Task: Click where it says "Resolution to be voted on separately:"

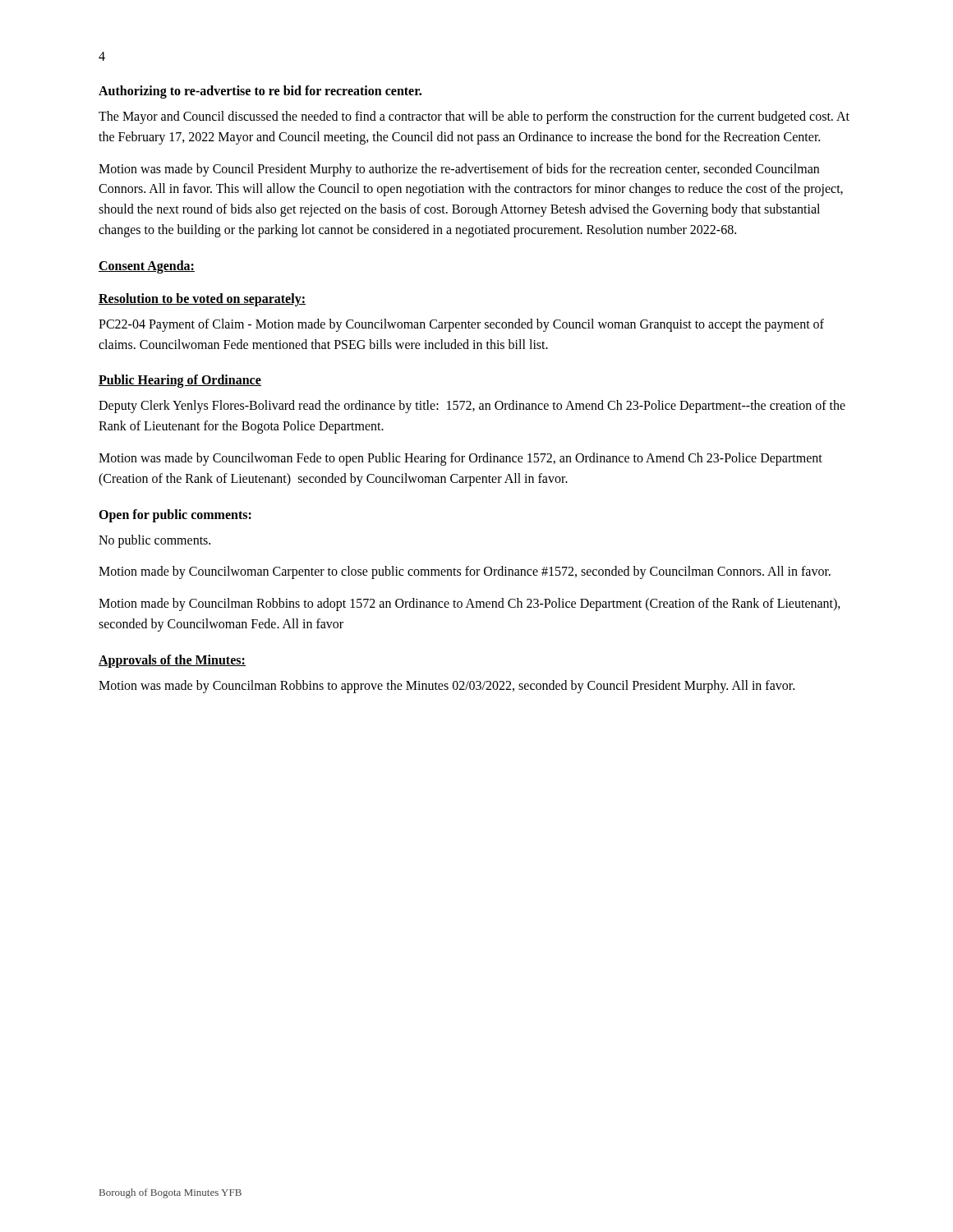Action: point(202,298)
